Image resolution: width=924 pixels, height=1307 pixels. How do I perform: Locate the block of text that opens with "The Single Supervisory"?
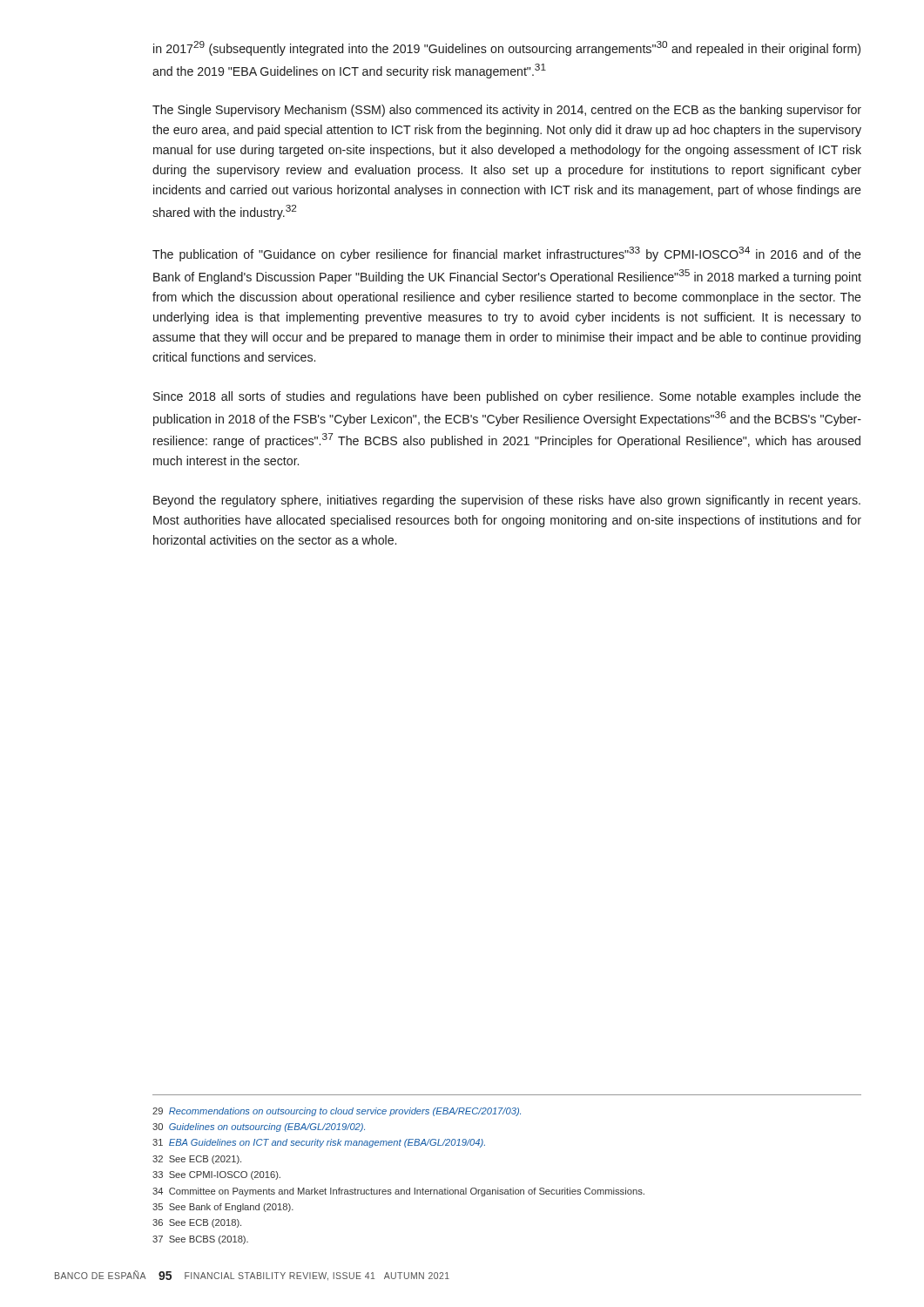click(x=507, y=161)
